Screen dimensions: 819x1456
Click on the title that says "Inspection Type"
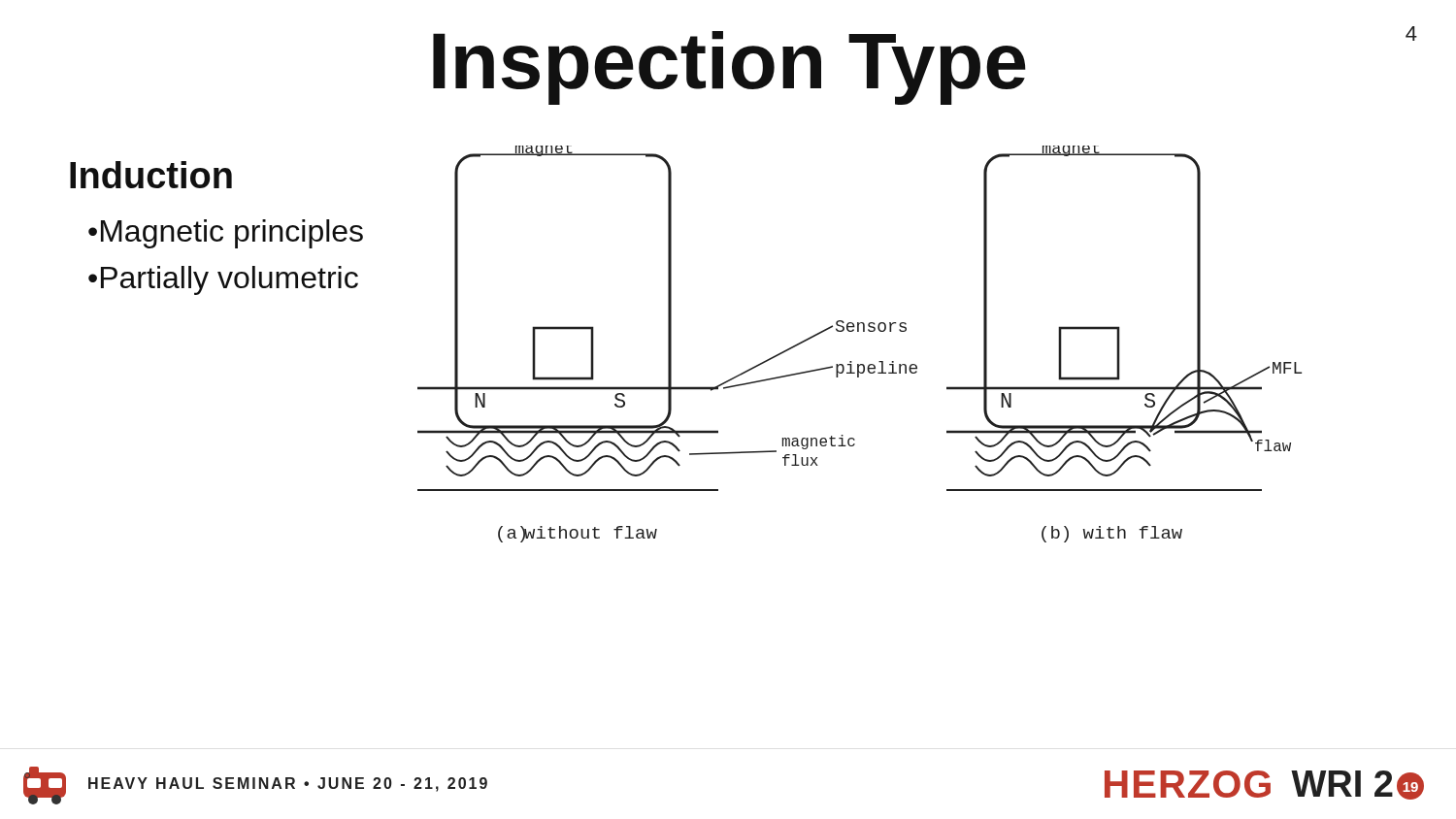[728, 61]
